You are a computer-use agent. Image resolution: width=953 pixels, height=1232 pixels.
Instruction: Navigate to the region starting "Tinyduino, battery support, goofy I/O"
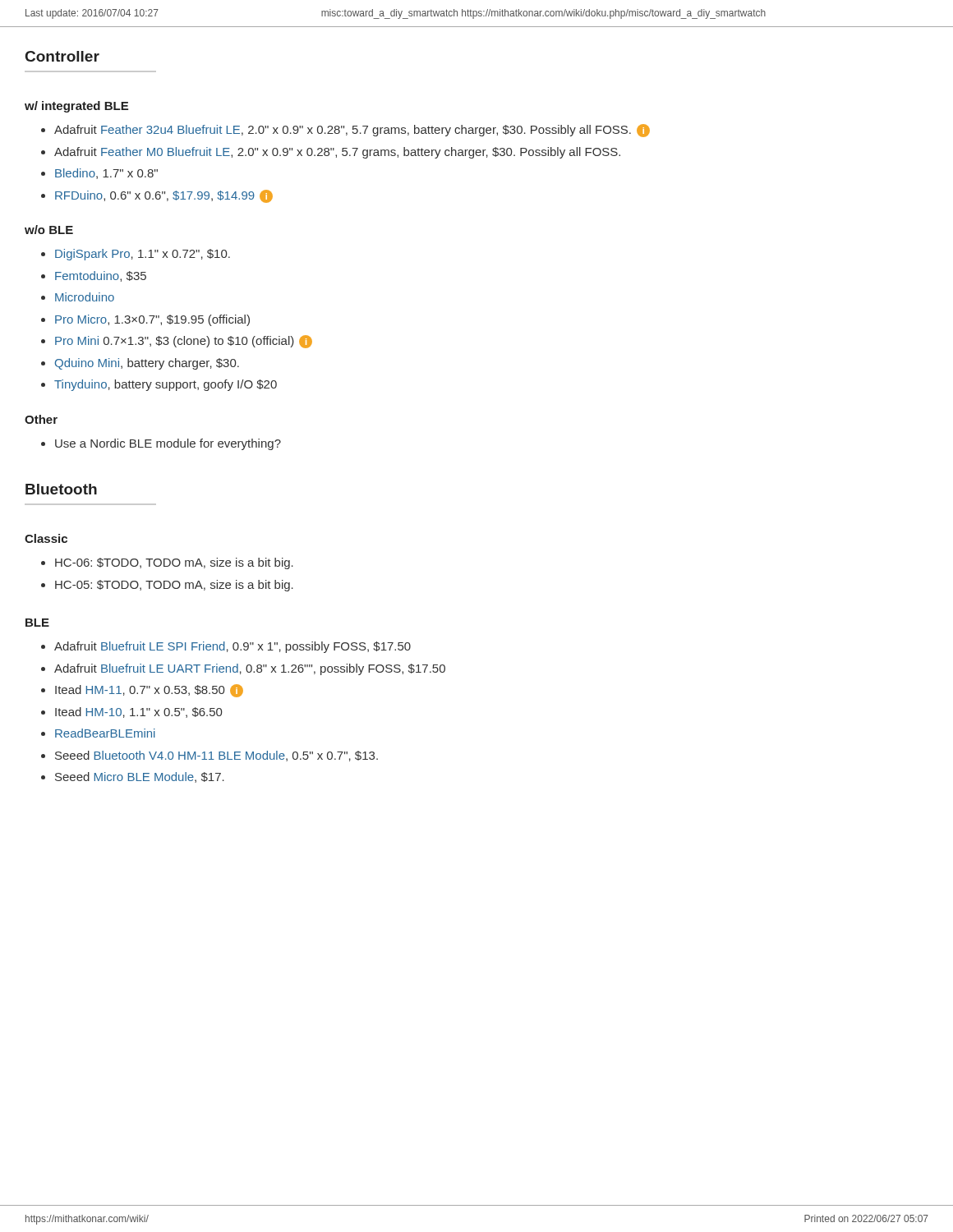tap(166, 384)
